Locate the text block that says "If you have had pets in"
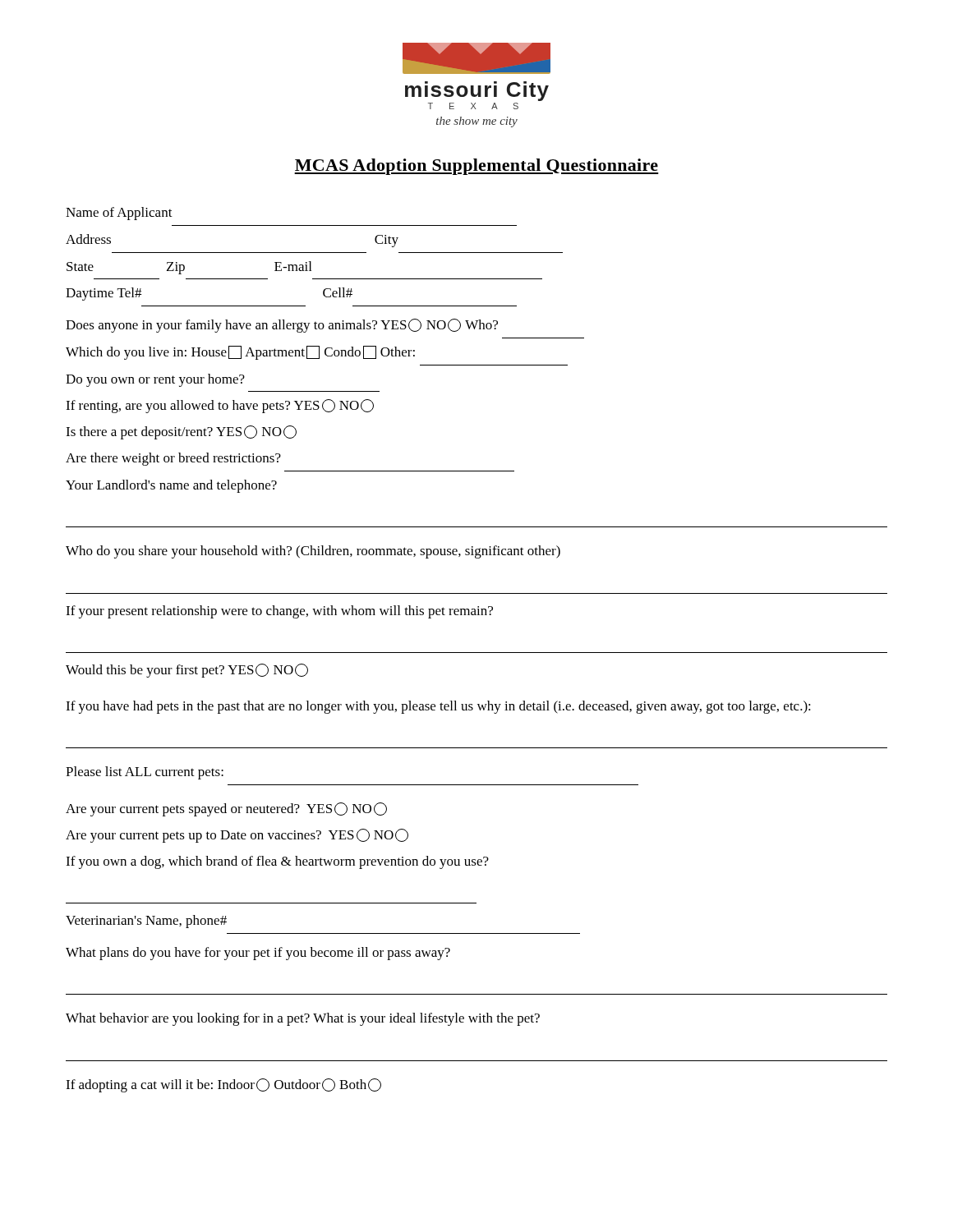The image size is (953, 1232). click(439, 706)
